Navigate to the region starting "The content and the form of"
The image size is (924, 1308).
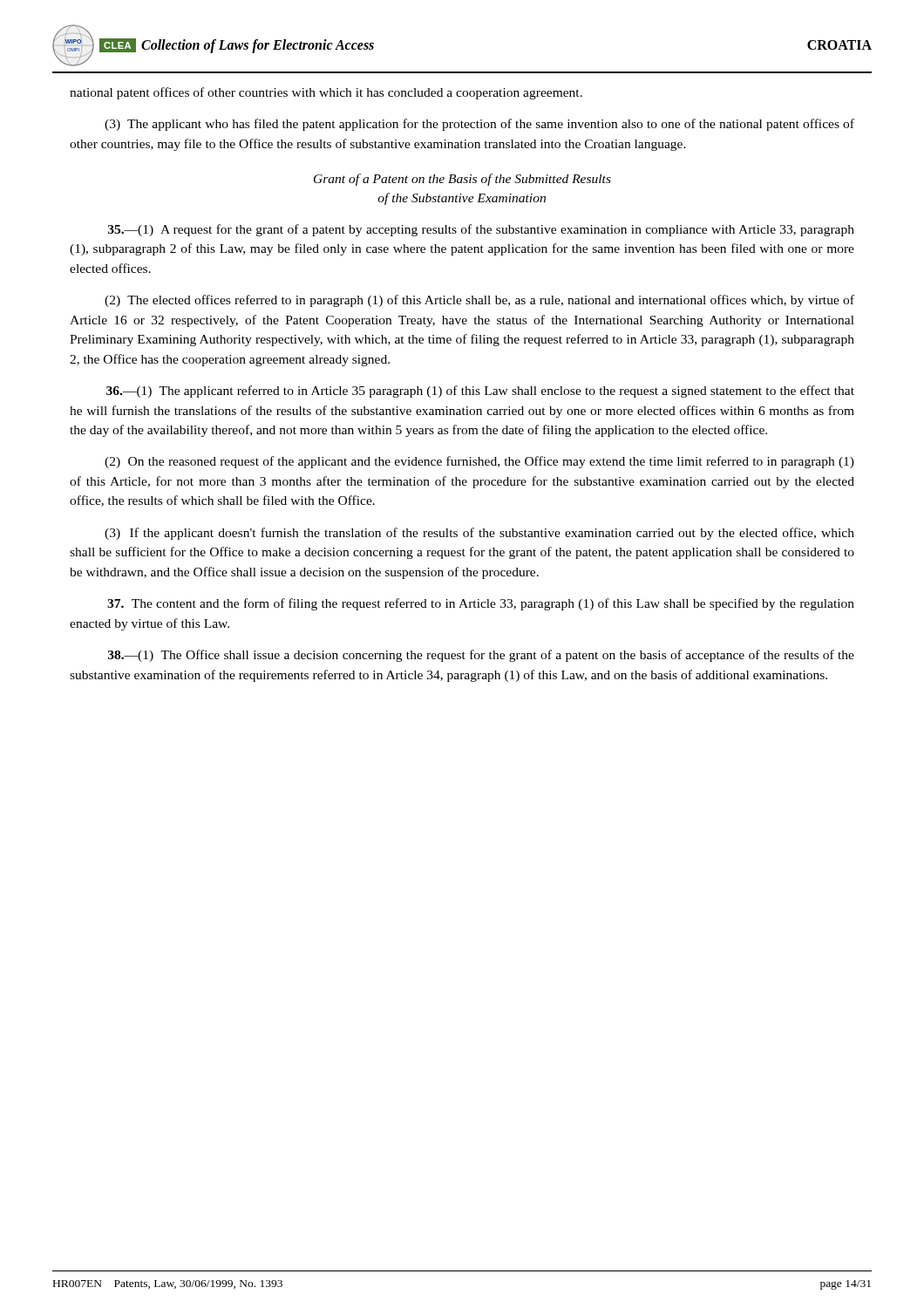462,613
